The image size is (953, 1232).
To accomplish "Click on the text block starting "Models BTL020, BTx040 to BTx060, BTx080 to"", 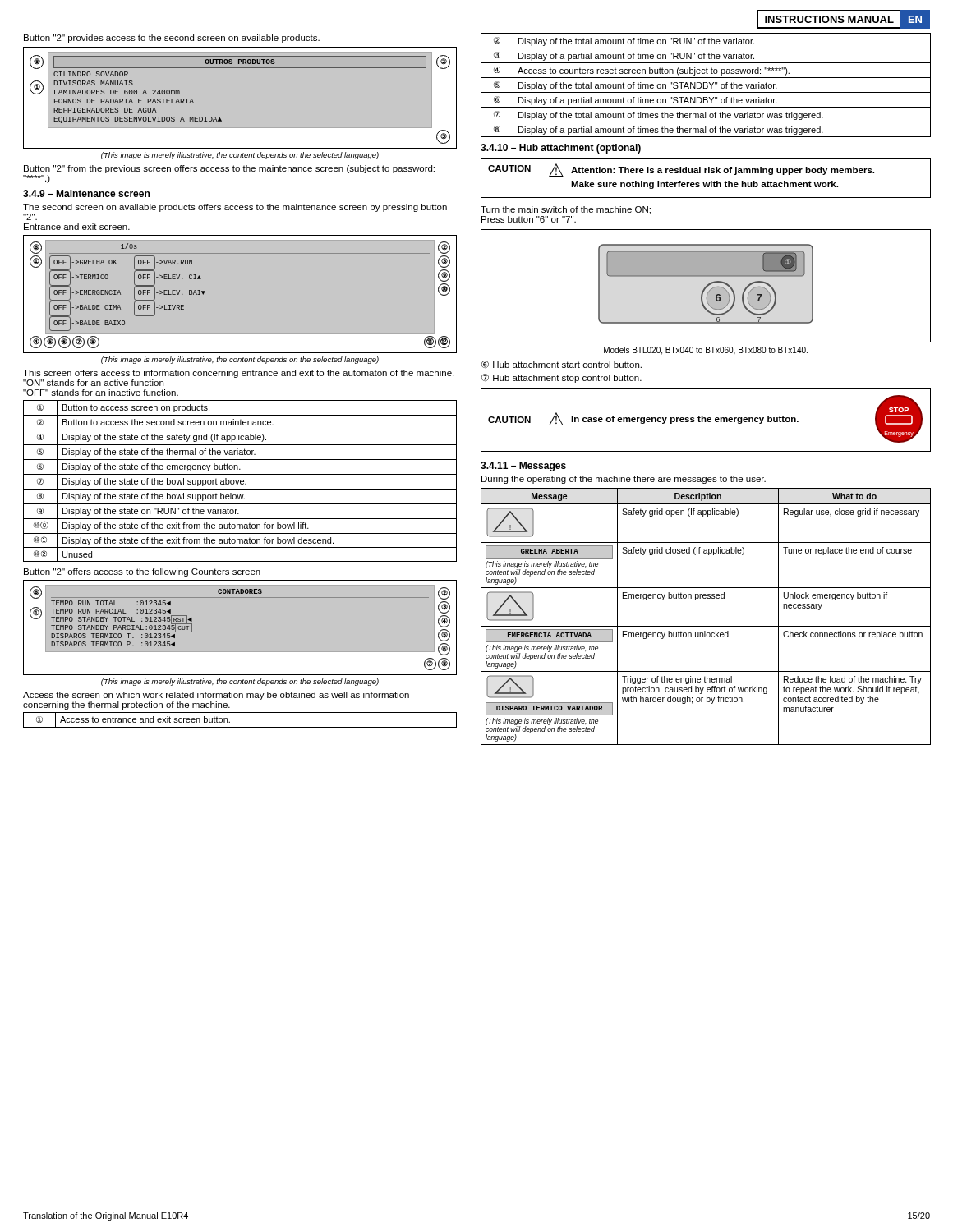I will (x=706, y=350).
